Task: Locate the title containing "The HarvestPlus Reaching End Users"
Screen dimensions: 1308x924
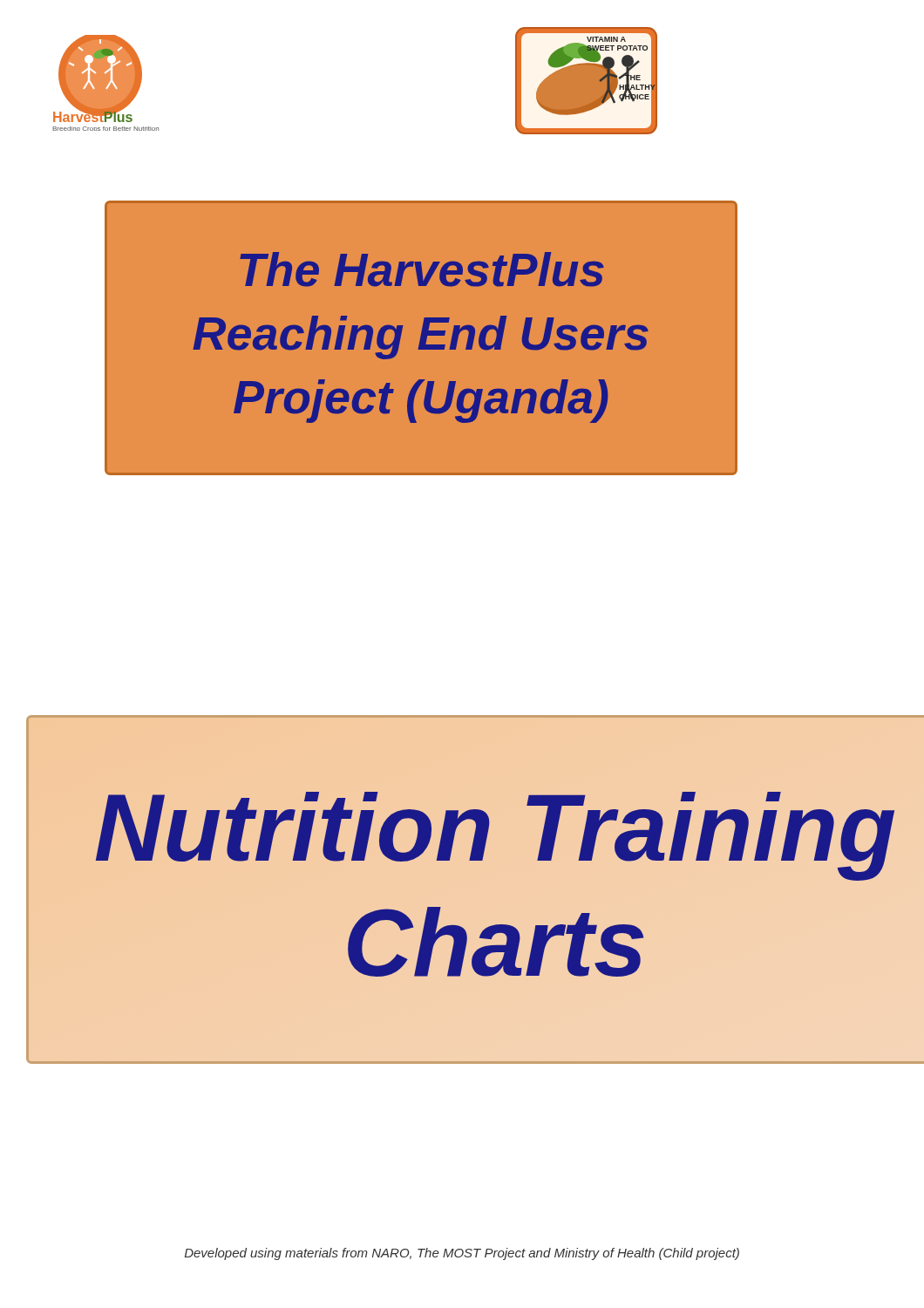Action: pos(421,333)
